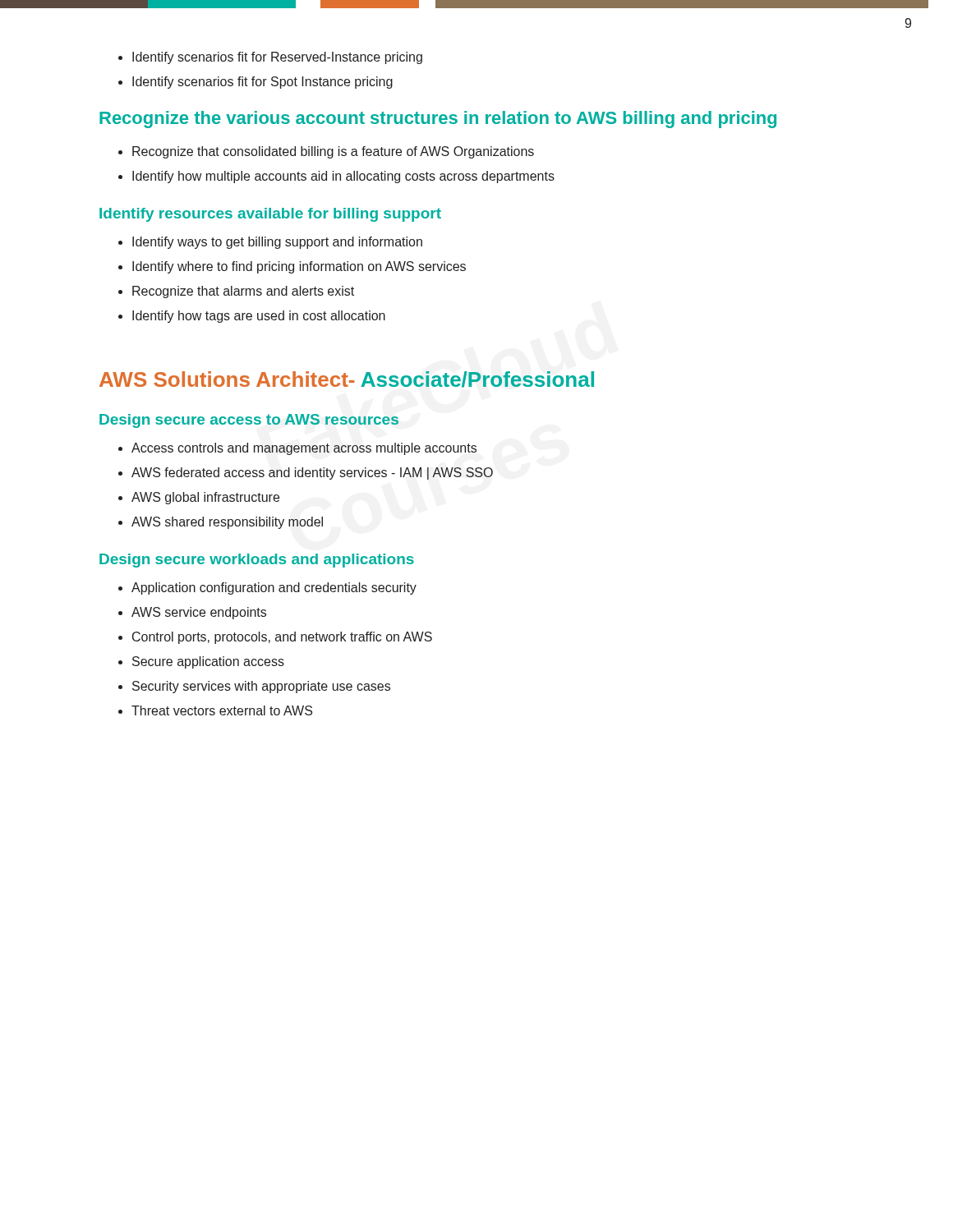Select the list item with the text "Threat vectors external to AWS"
This screenshot has width=953, height=1232.
tap(222, 711)
